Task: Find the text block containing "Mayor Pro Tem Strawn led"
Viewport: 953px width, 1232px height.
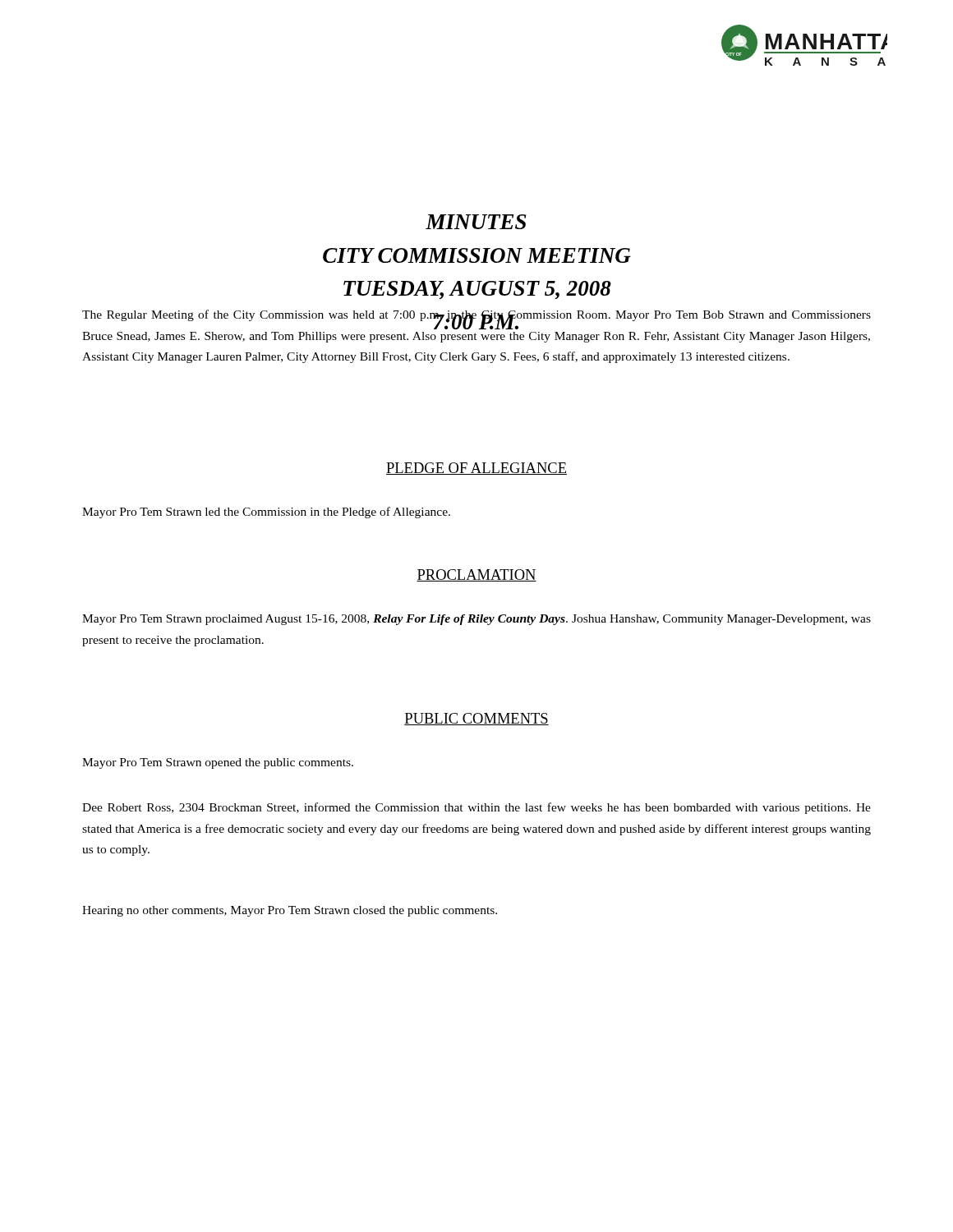Action: (267, 511)
